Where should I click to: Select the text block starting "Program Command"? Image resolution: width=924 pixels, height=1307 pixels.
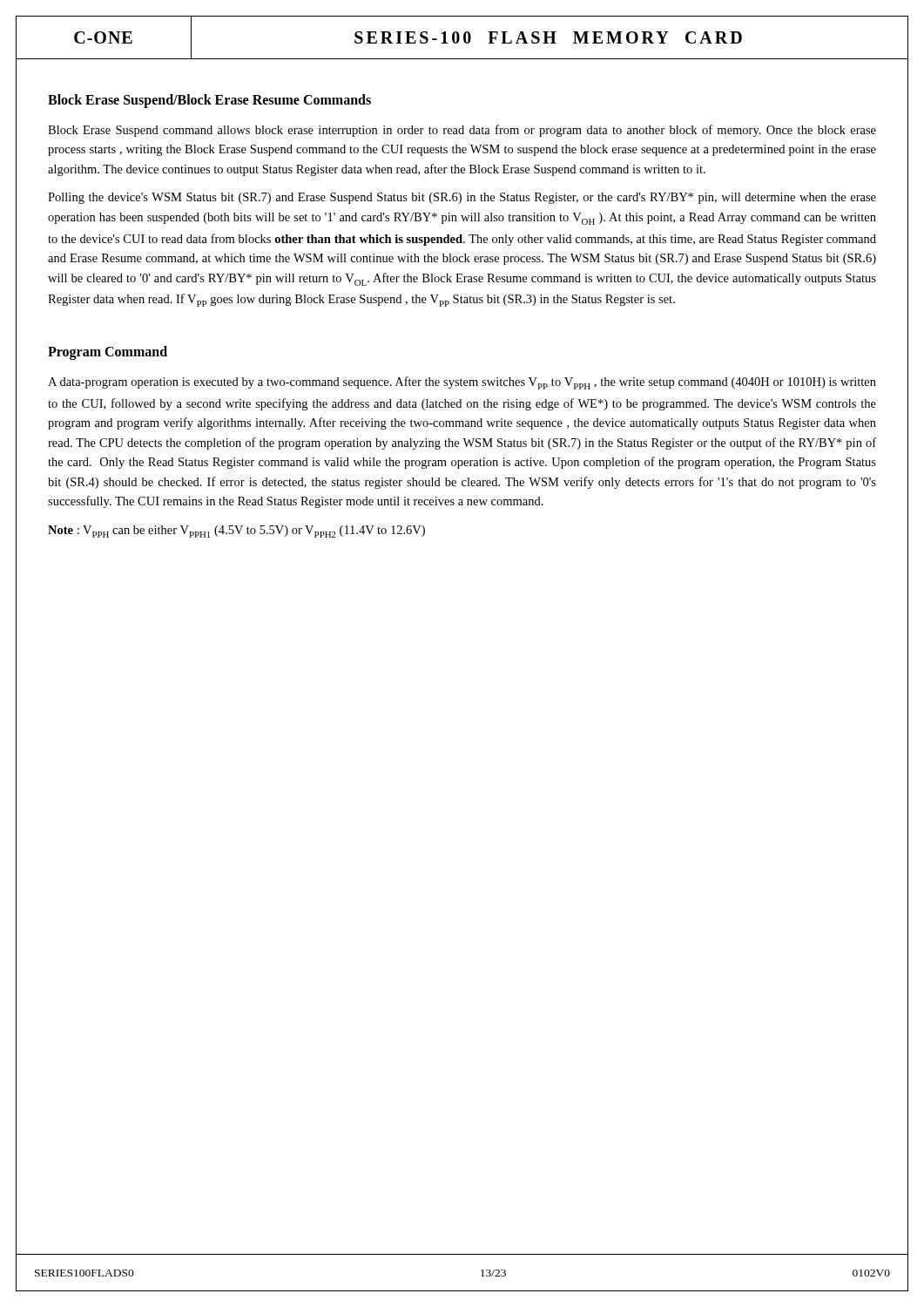pos(108,352)
